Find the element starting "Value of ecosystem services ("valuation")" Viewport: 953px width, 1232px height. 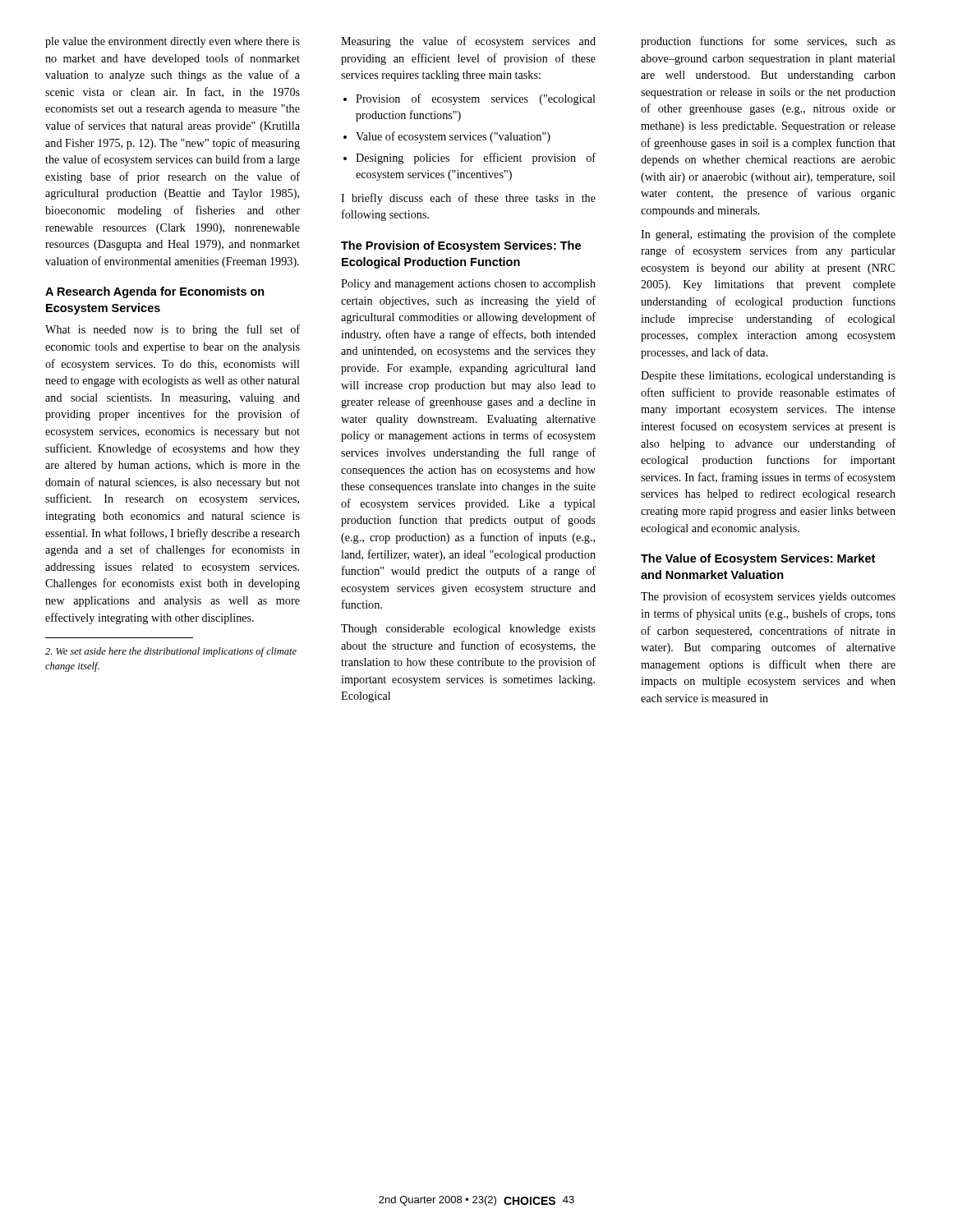click(x=453, y=136)
